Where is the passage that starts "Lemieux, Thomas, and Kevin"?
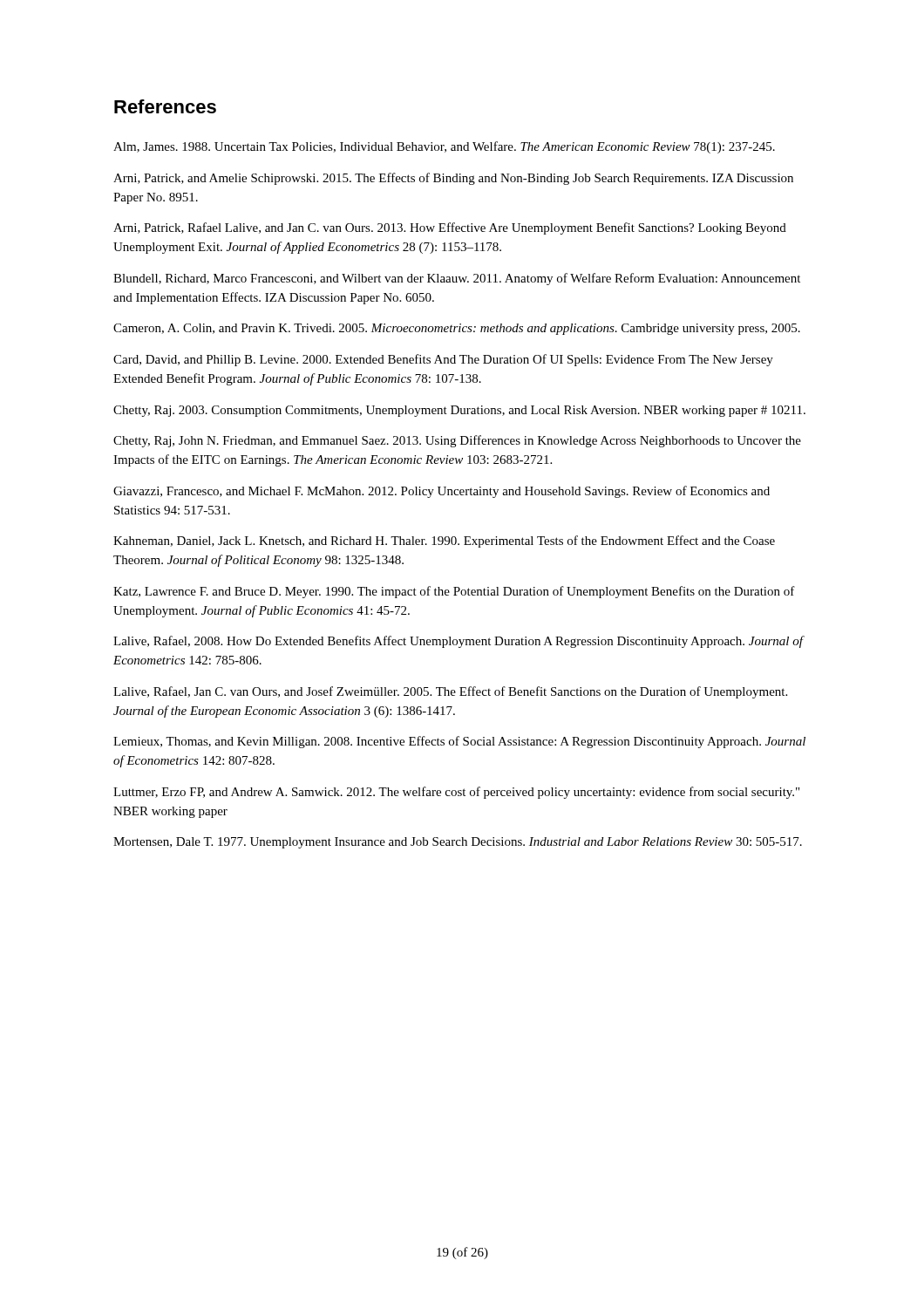Screen dimensions: 1308x924 (460, 751)
